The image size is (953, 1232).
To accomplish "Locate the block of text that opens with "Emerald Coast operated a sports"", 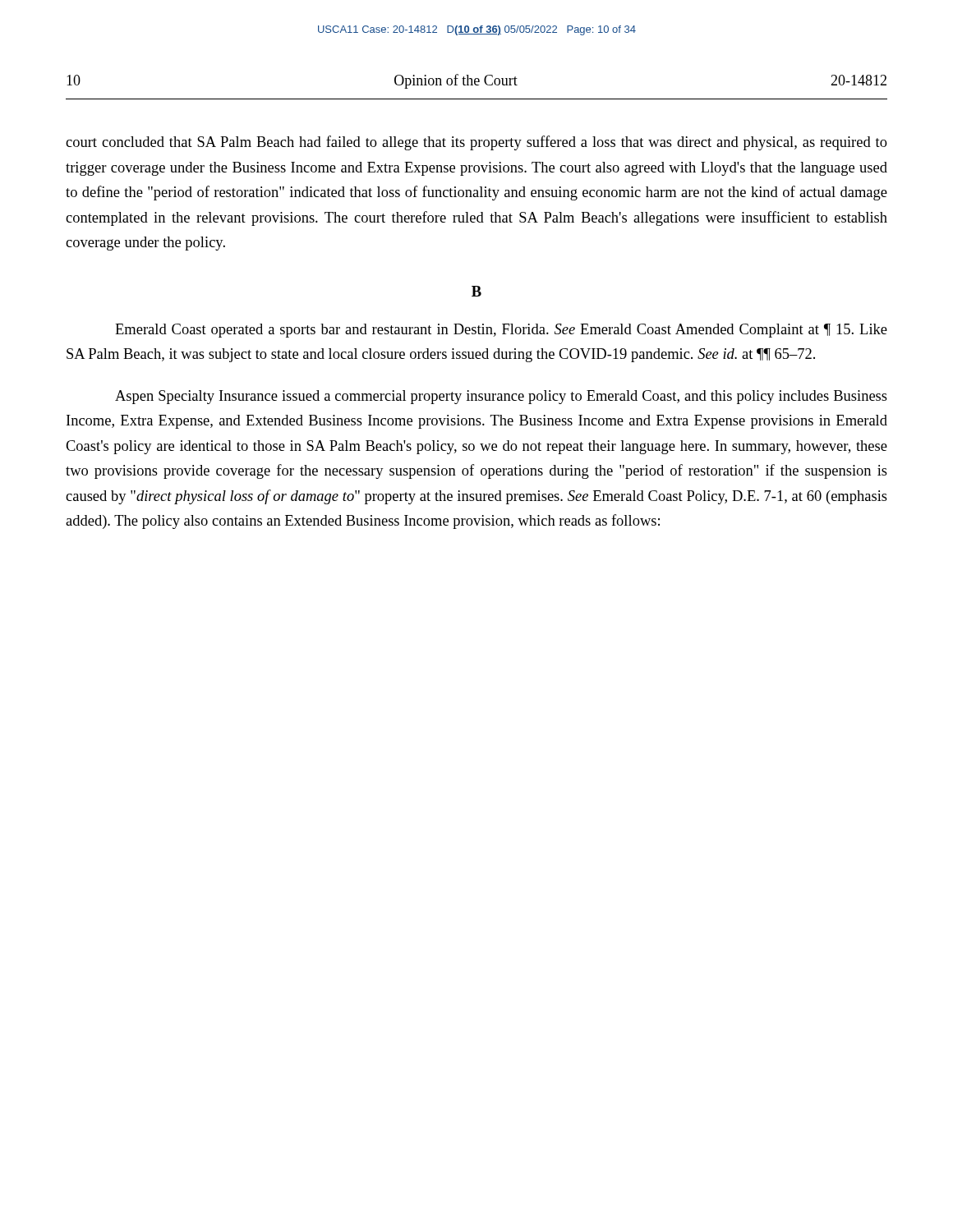I will 476,342.
